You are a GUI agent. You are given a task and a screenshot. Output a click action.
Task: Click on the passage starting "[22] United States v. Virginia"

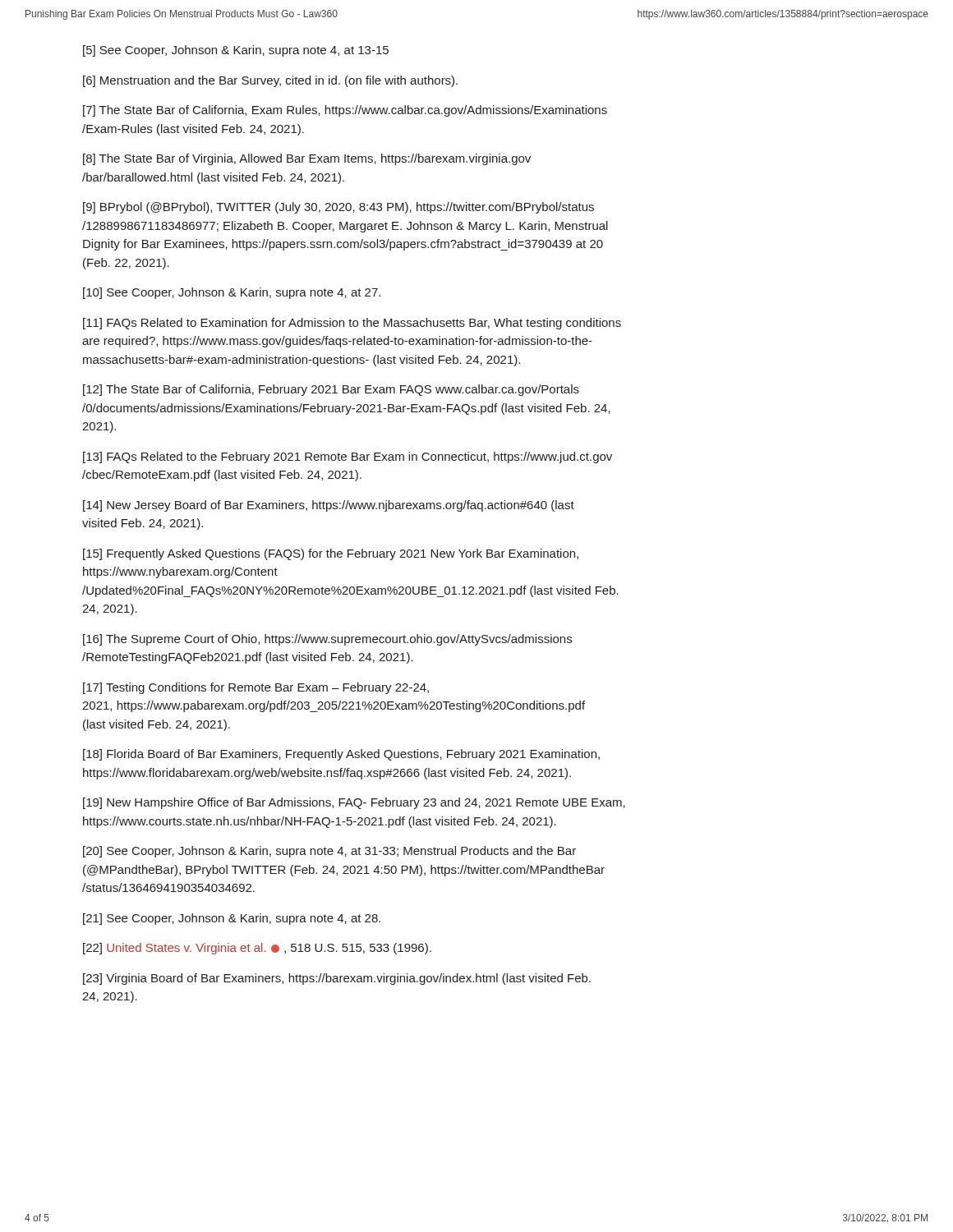click(257, 947)
